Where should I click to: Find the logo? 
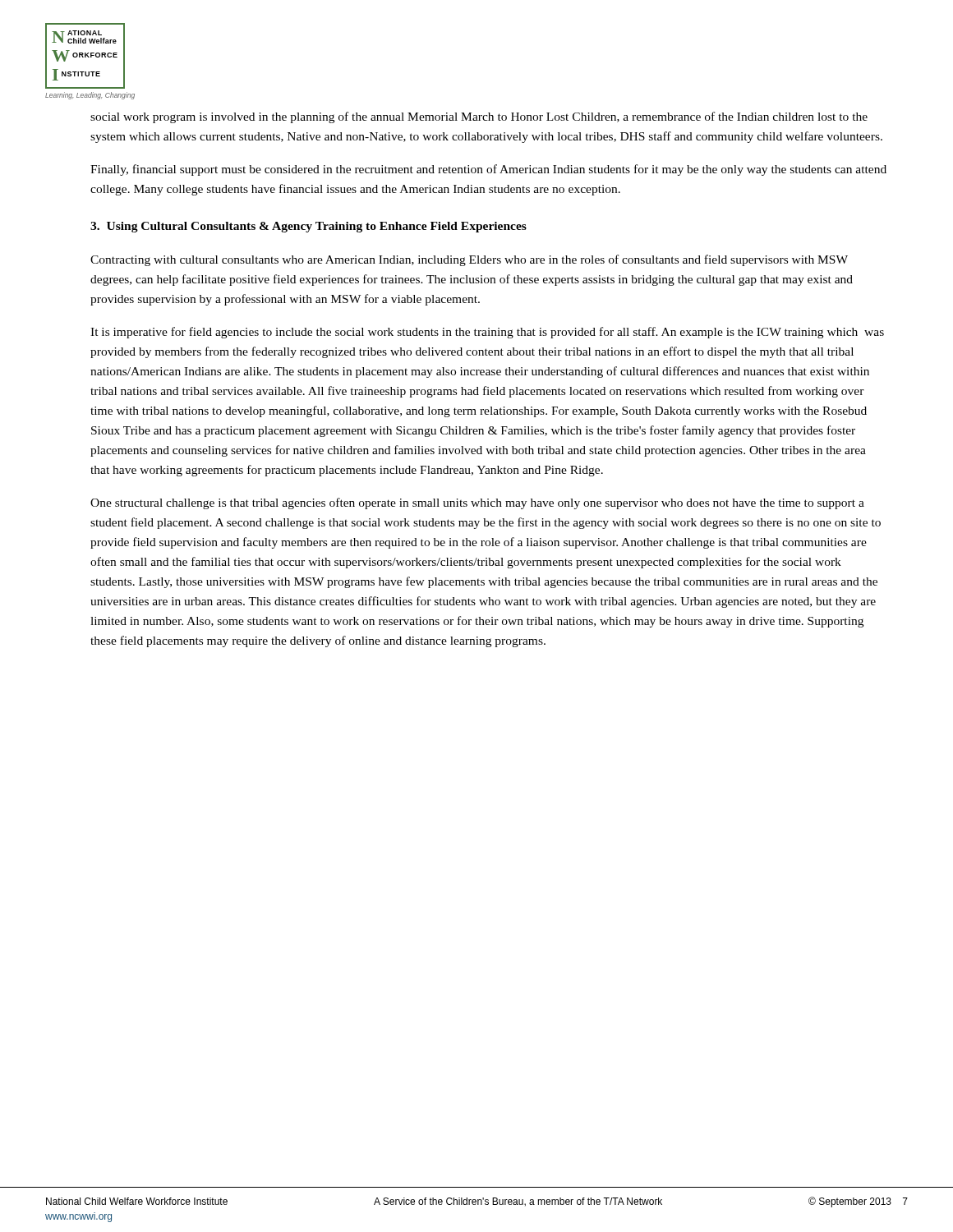(x=103, y=61)
